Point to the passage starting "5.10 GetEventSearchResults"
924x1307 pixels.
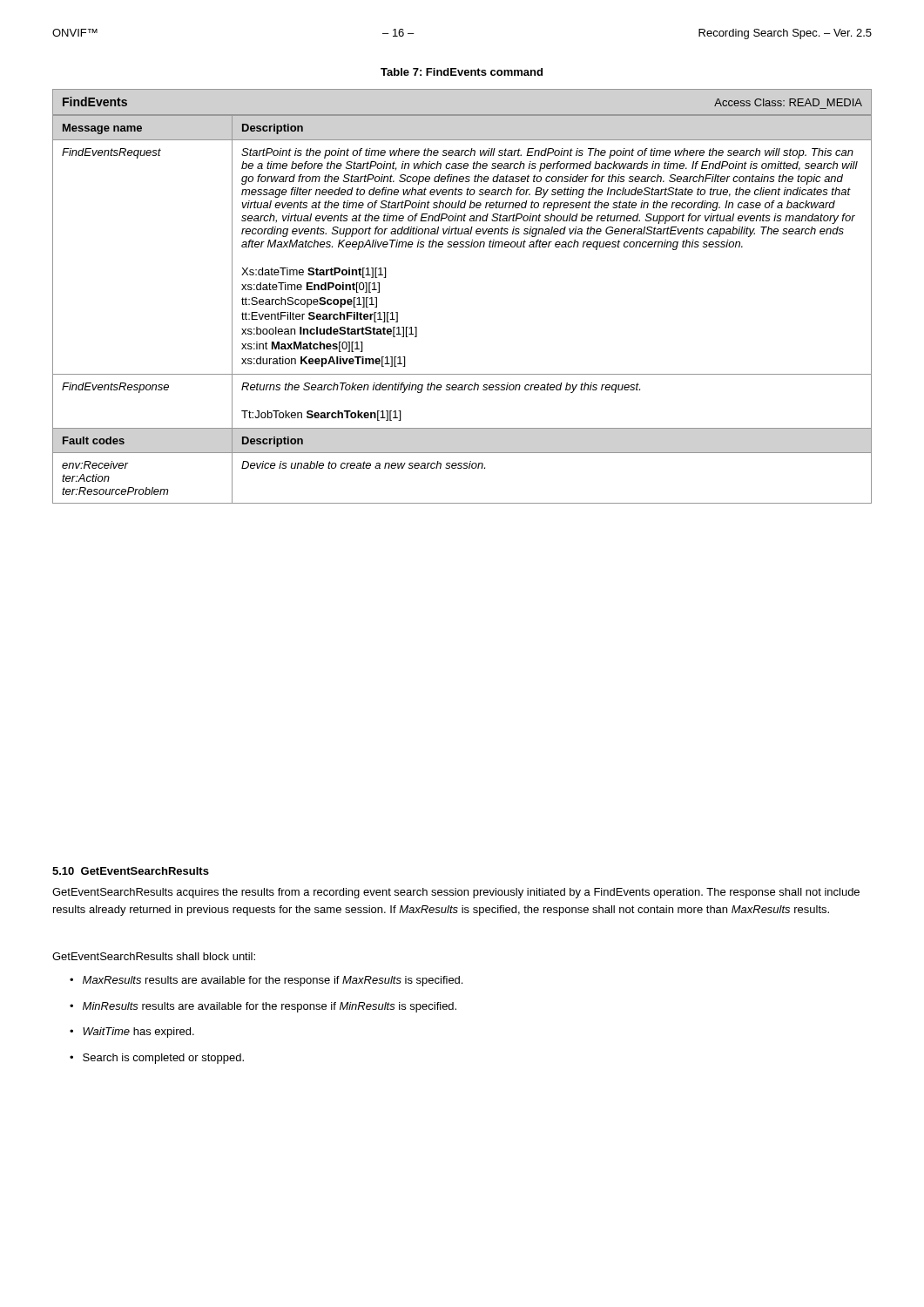pos(131,871)
